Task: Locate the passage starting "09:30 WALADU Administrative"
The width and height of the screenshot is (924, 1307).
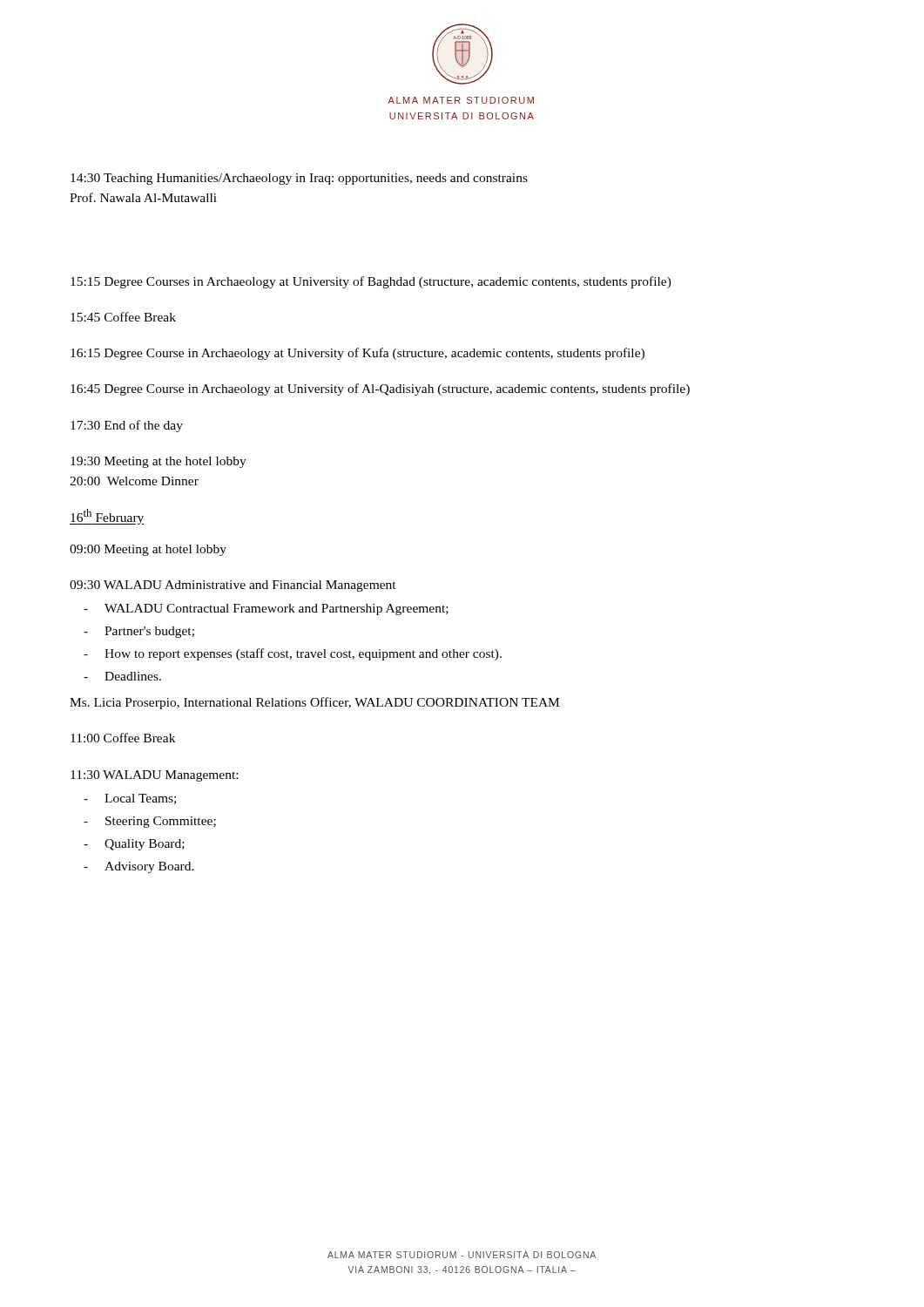Action: 233,584
